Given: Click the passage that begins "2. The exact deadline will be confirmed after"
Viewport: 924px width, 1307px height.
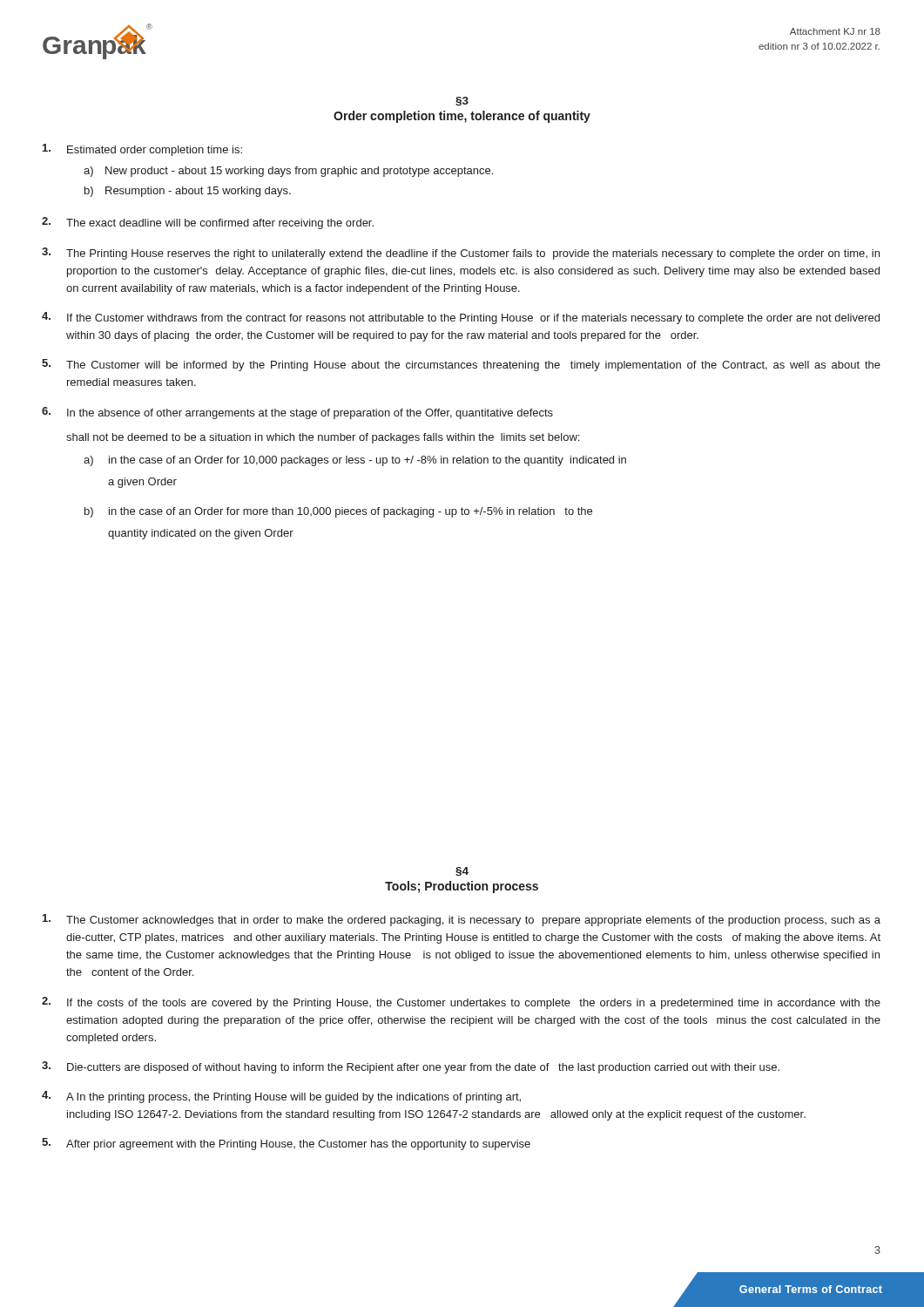Looking at the screenshot, I should [208, 223].
